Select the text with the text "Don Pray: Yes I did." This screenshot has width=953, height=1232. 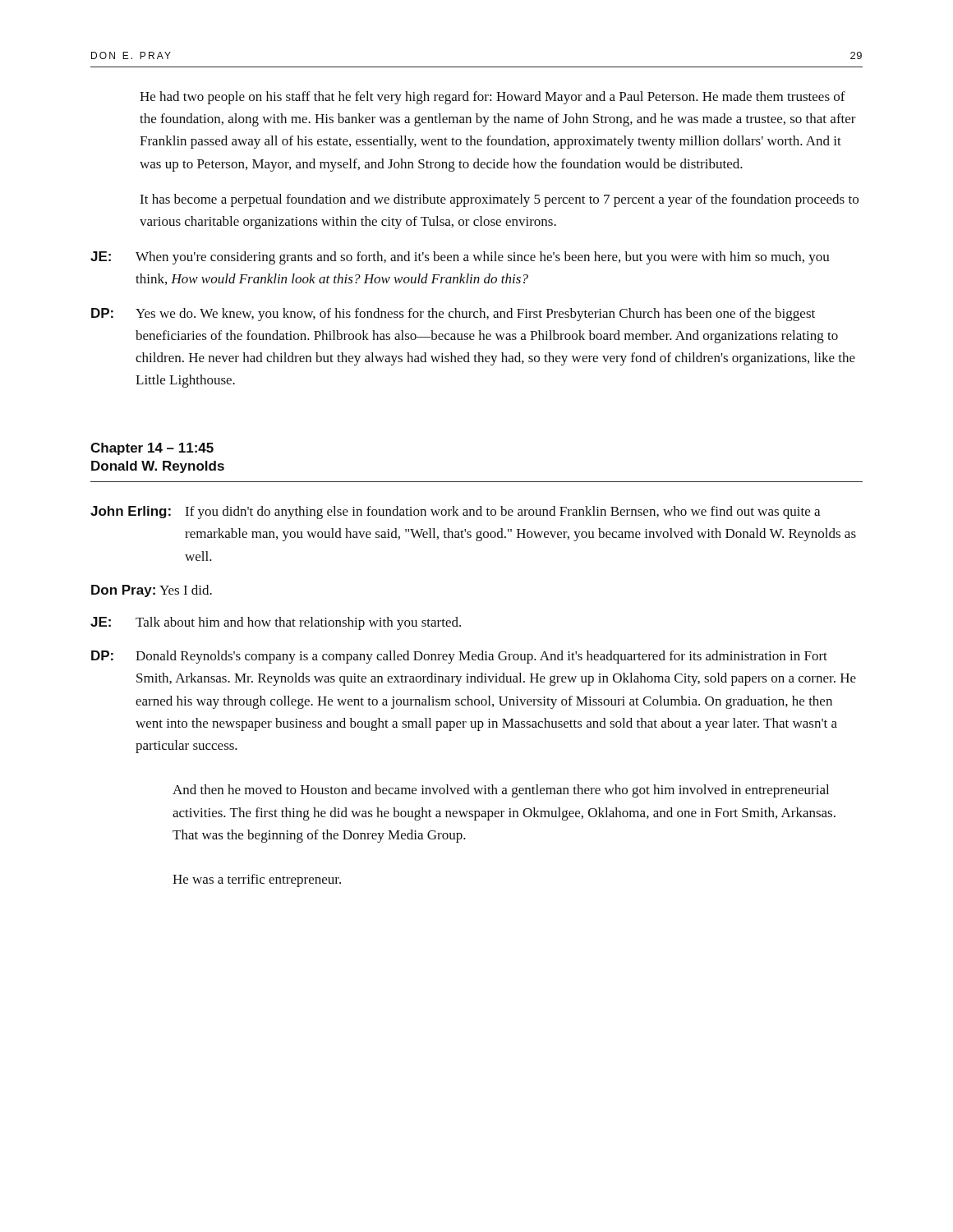point(151,590)
